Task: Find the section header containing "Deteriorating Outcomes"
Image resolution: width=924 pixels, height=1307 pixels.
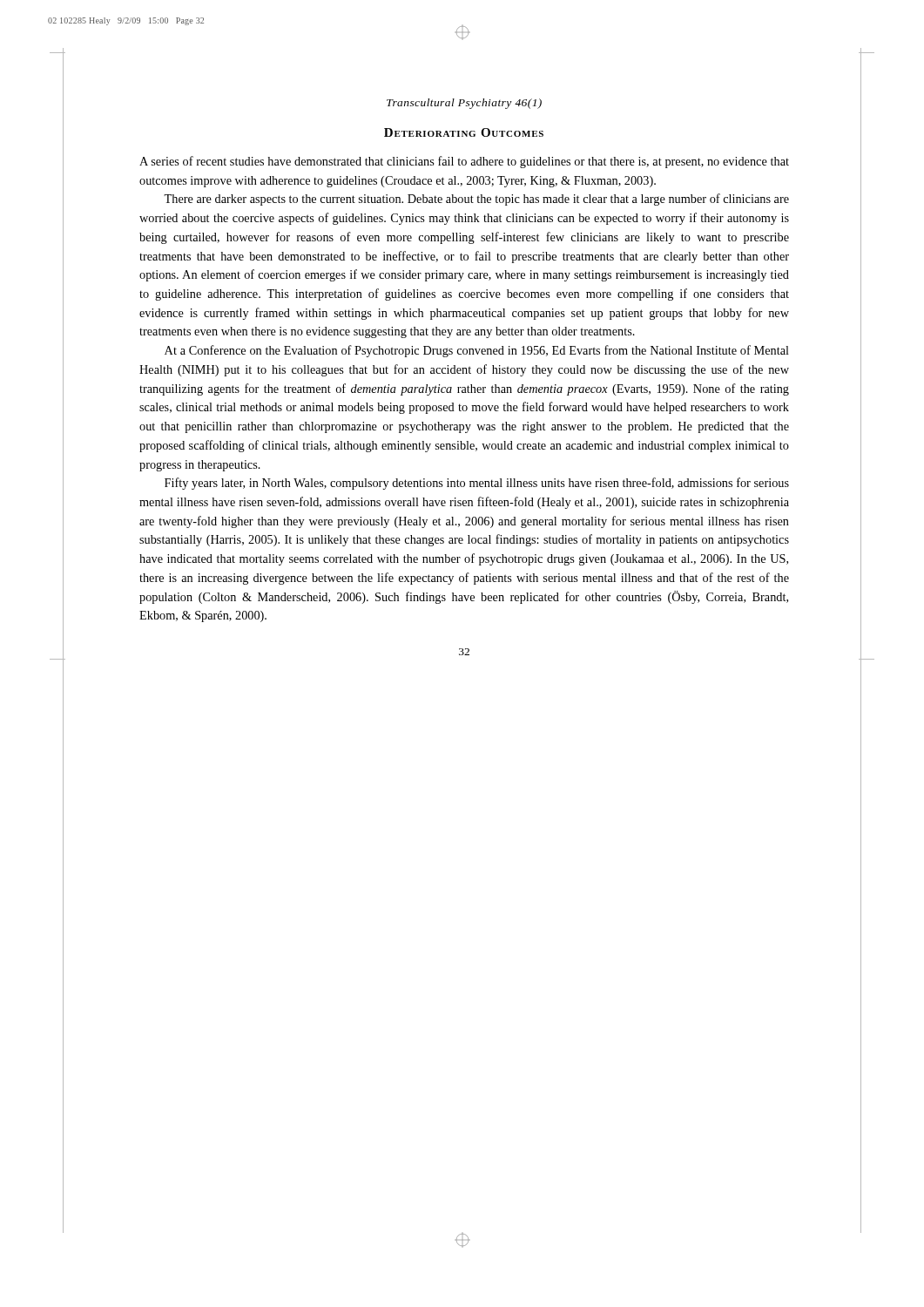Action: [464, 132]
